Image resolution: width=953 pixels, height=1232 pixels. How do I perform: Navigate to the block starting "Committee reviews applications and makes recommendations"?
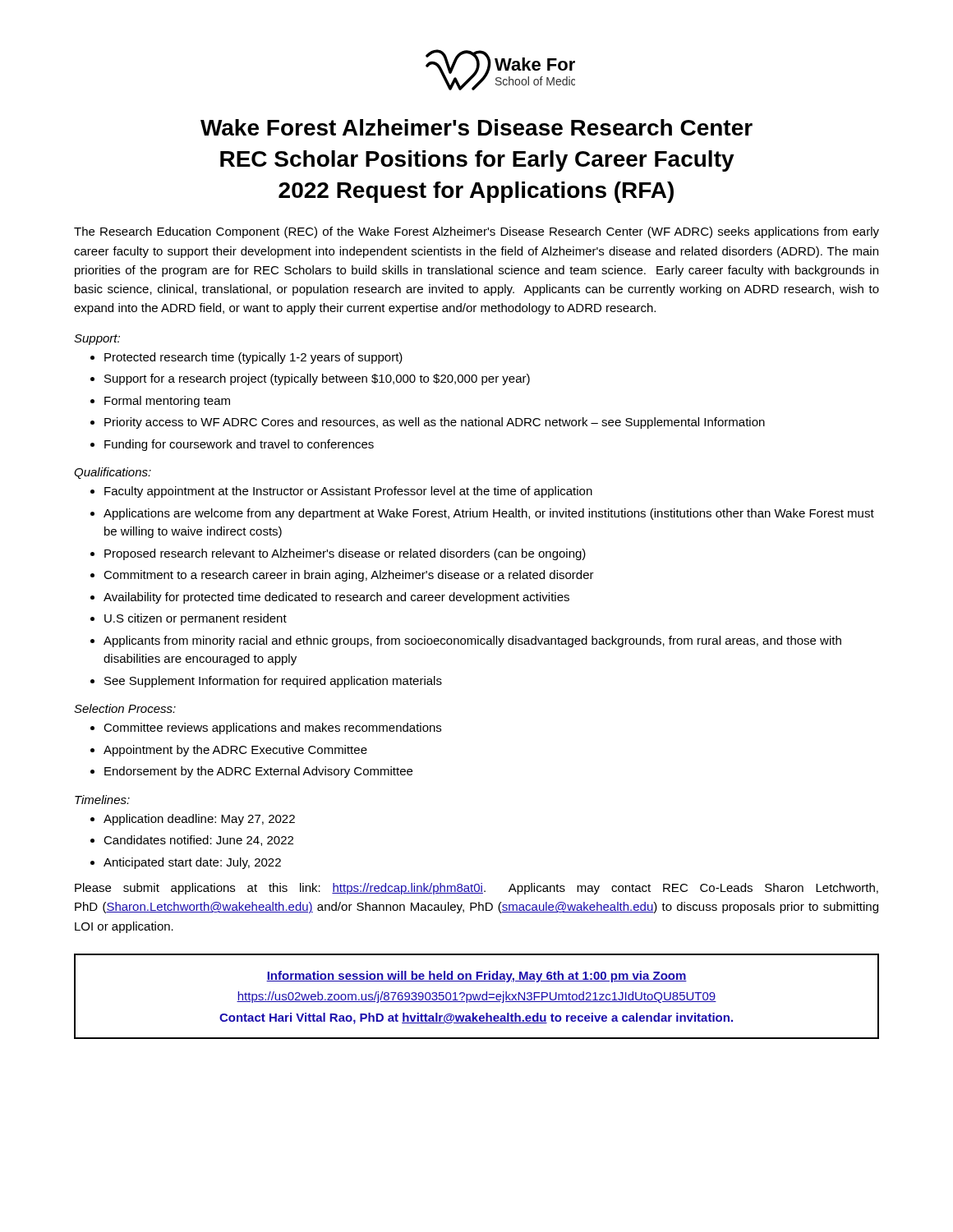[273, 727]
